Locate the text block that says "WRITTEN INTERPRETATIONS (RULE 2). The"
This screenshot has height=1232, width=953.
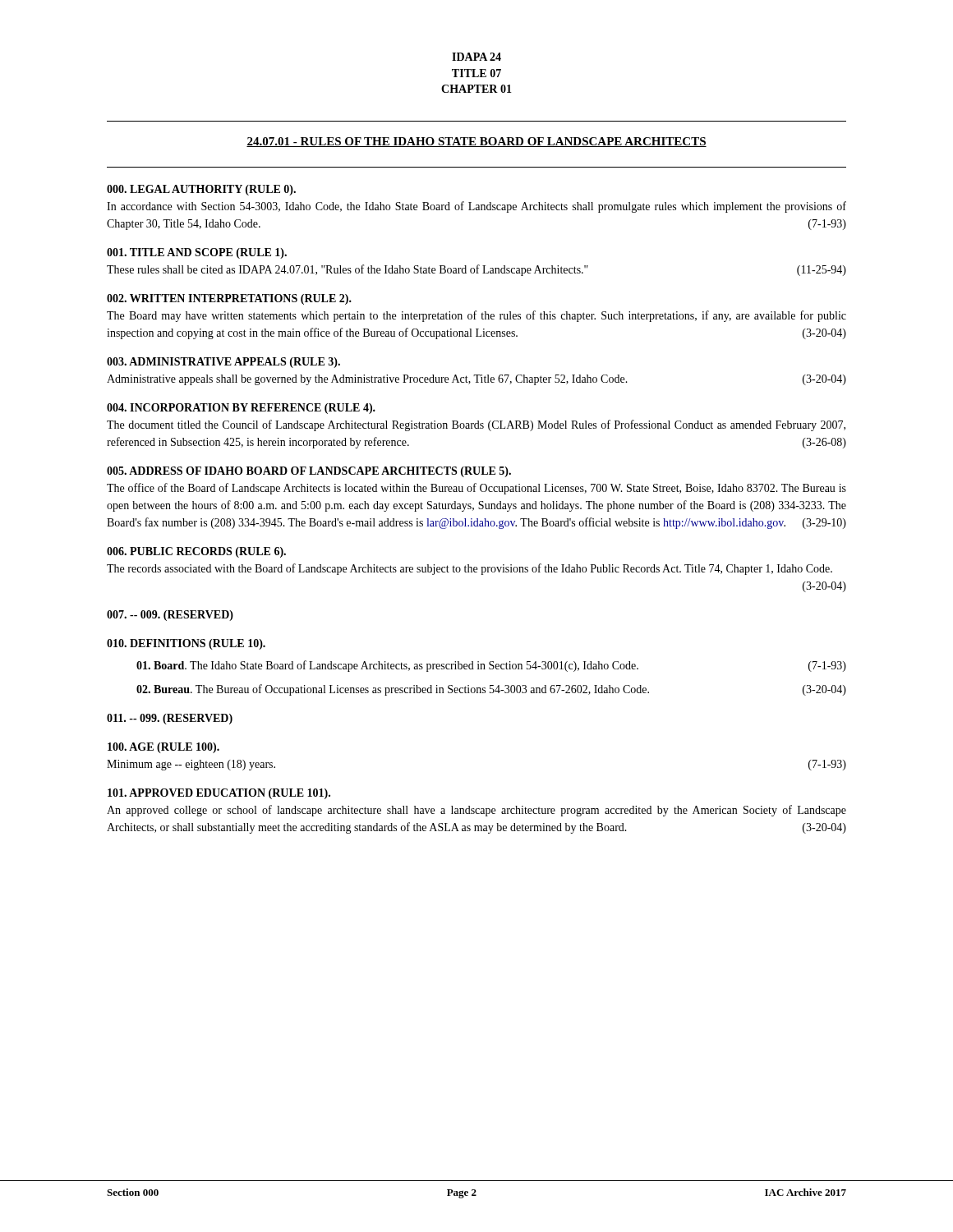pos(476,316)
